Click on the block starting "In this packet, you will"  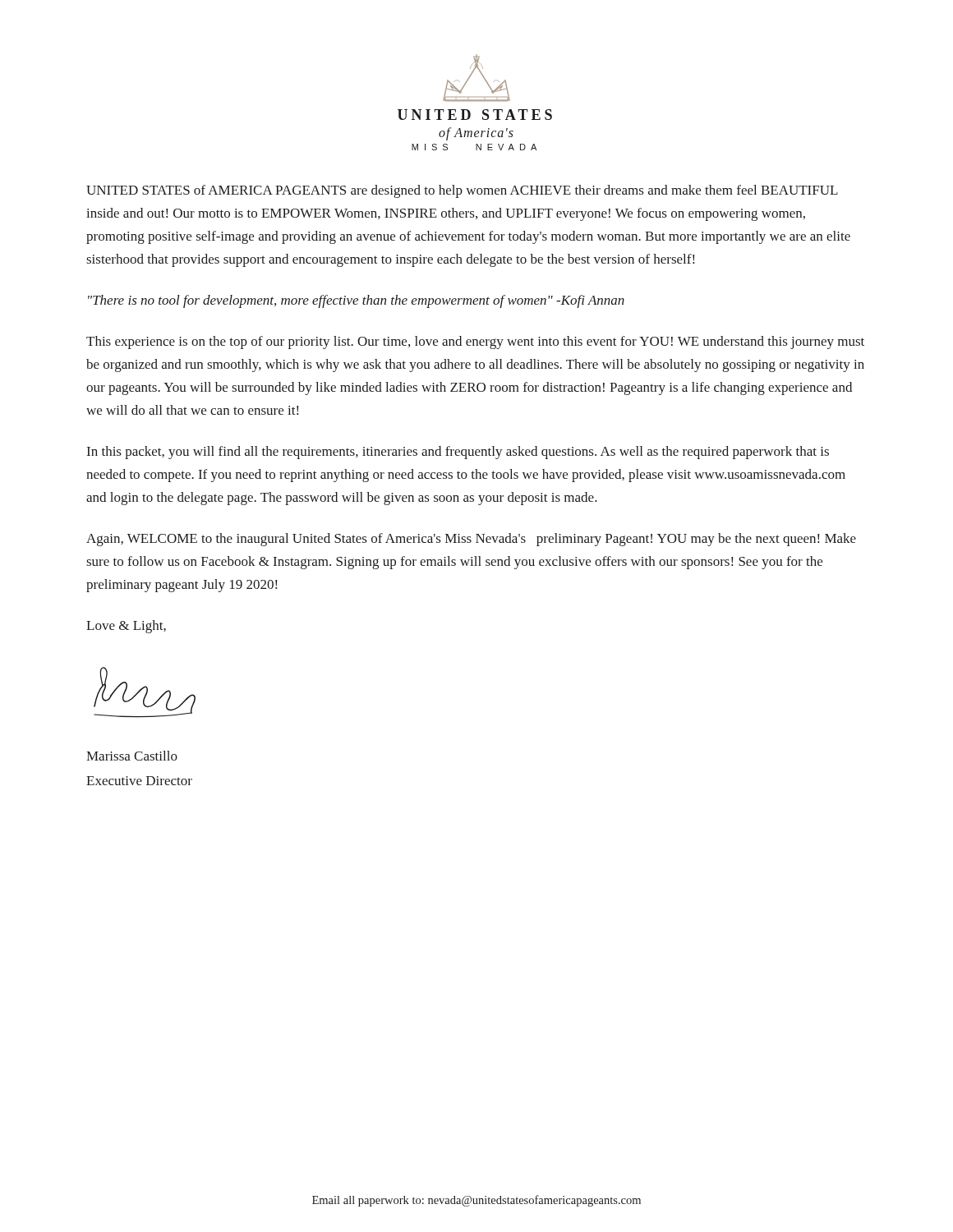point(466,475)
